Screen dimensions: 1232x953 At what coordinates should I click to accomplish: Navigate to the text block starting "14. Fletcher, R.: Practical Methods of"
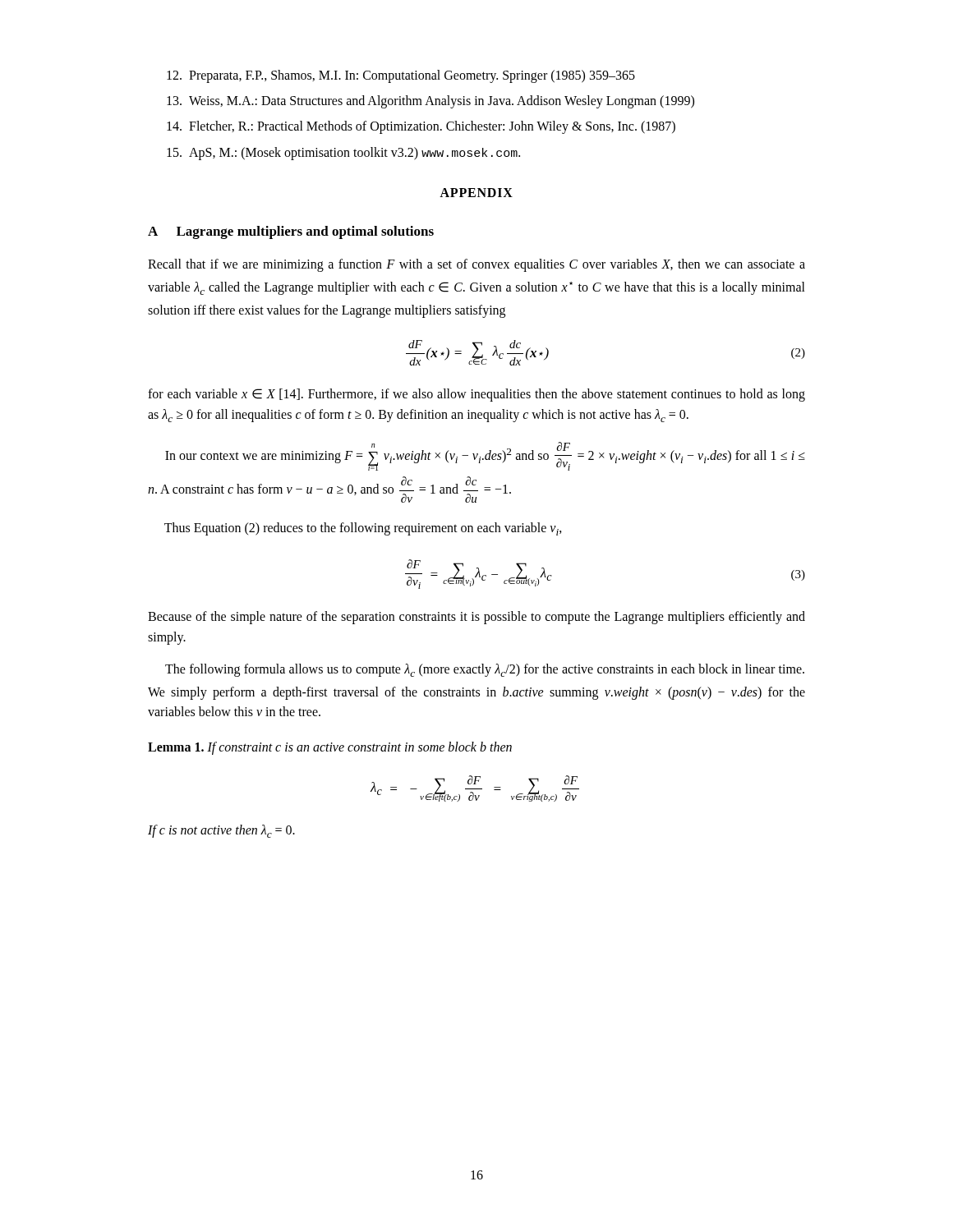pos(476,126)
